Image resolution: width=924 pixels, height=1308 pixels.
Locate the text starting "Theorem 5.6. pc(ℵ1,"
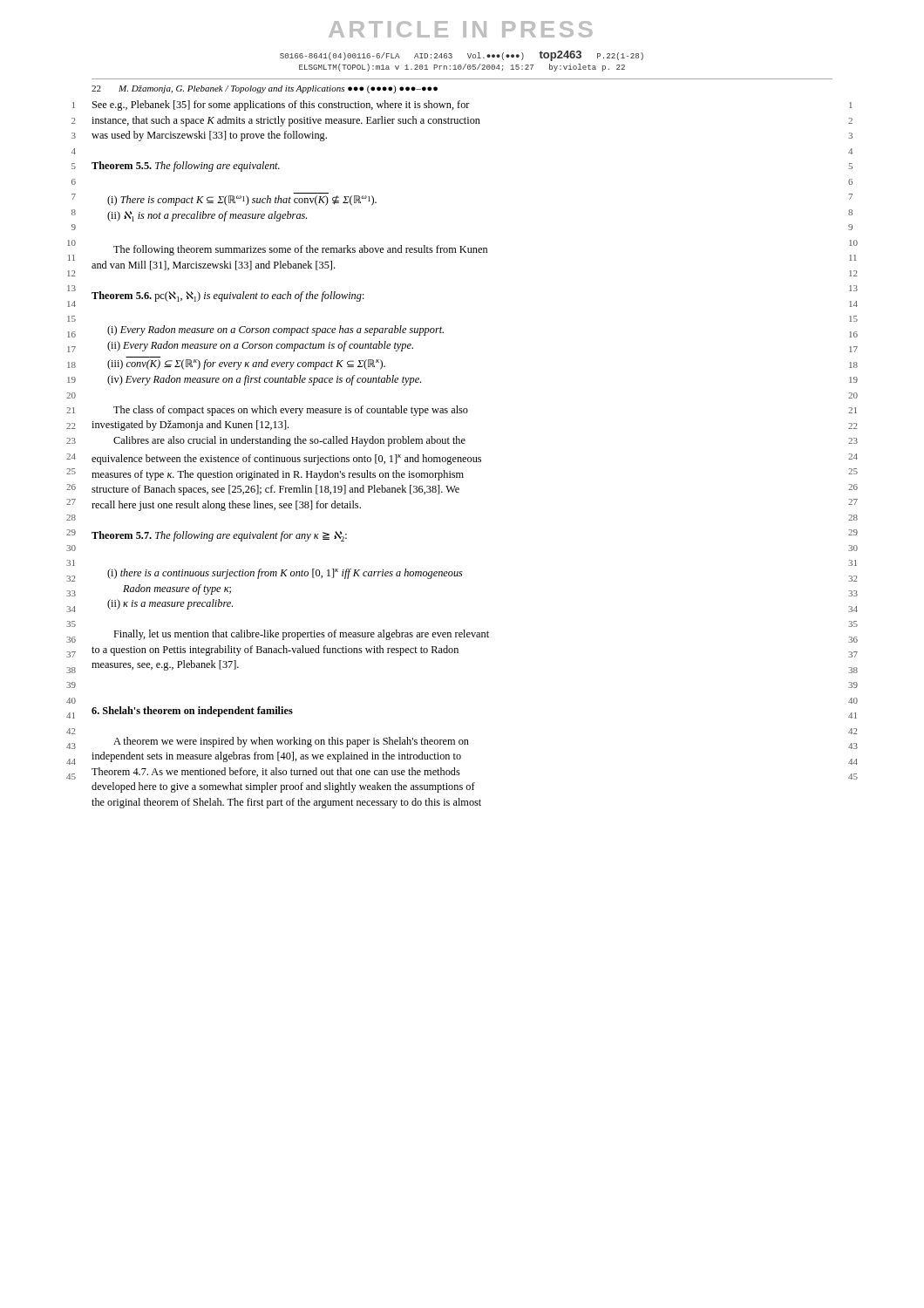point(228,296)
